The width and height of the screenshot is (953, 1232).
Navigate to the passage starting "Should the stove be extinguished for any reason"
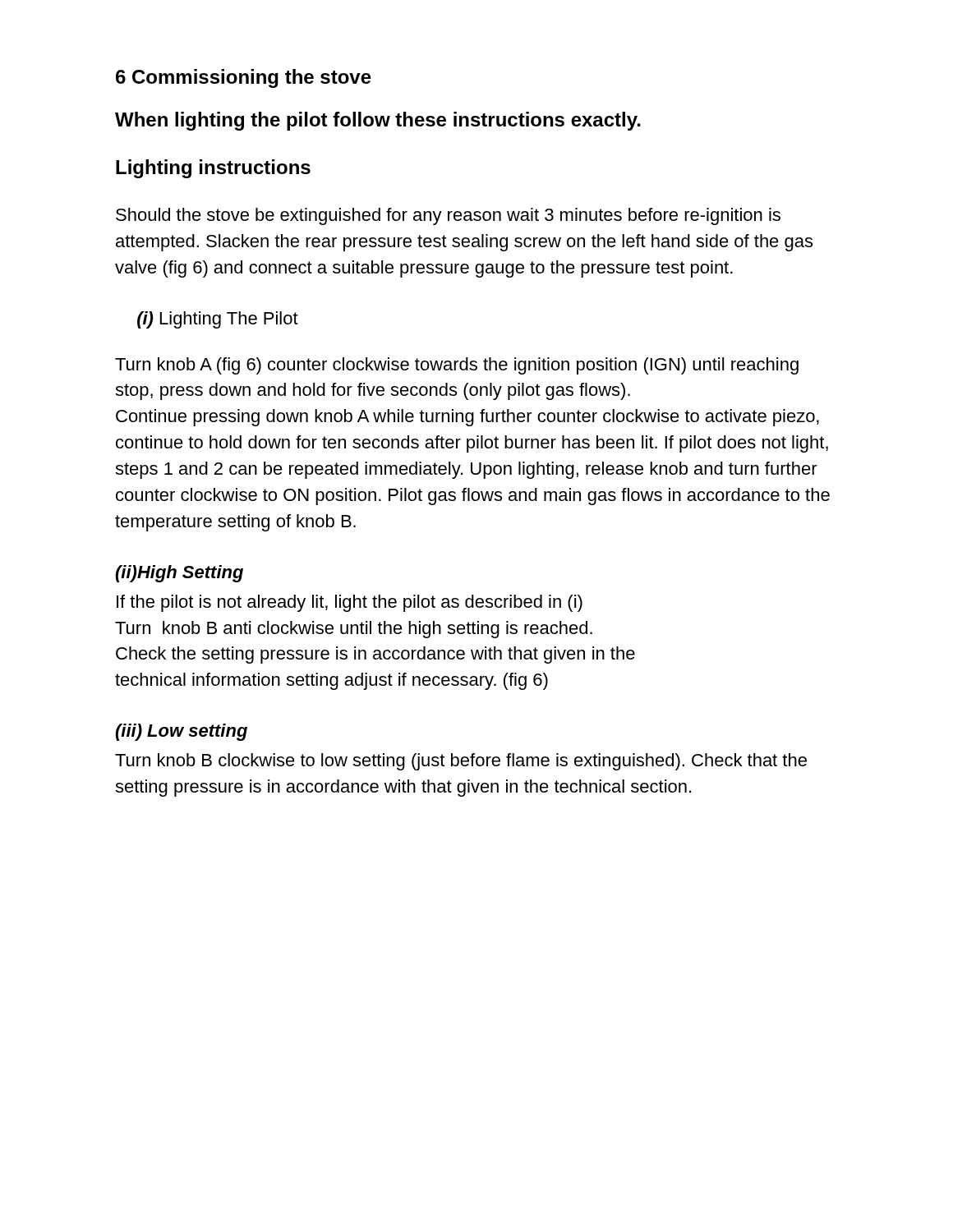(464, 241)
